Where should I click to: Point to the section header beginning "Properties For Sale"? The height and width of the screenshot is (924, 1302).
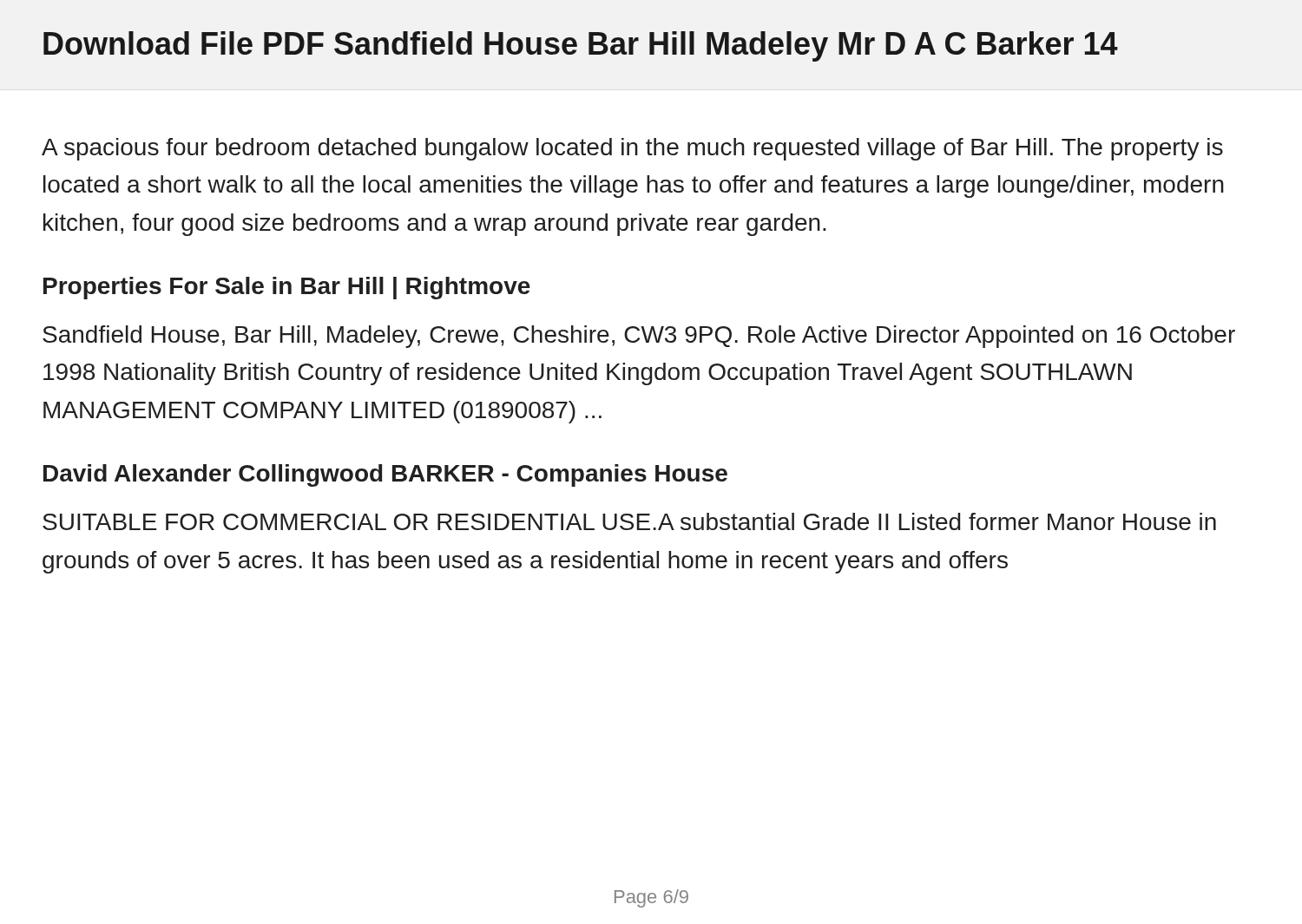[x=286, y=286]
